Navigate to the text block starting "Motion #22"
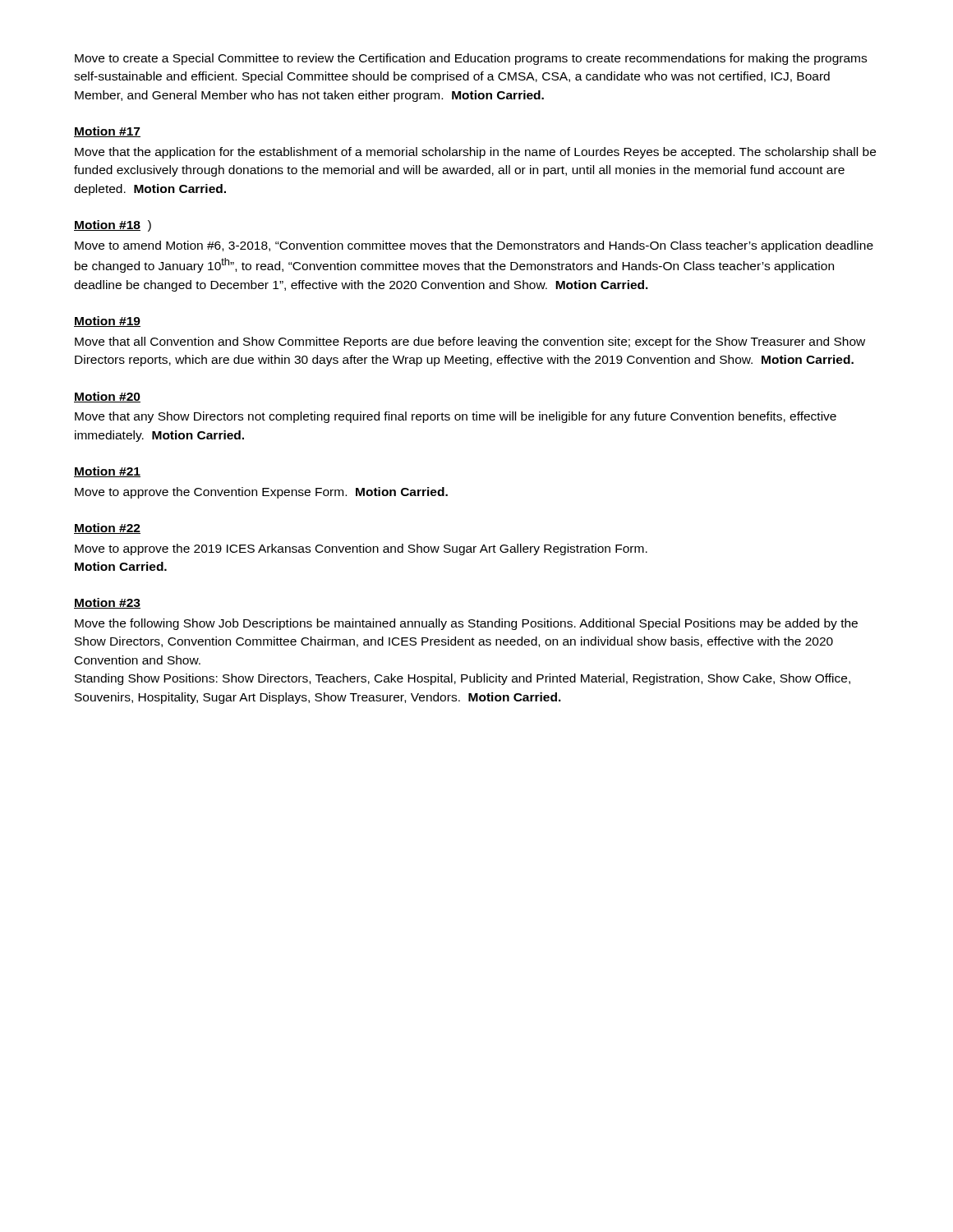Viewport: 953px width, 1232px height. pyautogui.click(x=107, y=528)
